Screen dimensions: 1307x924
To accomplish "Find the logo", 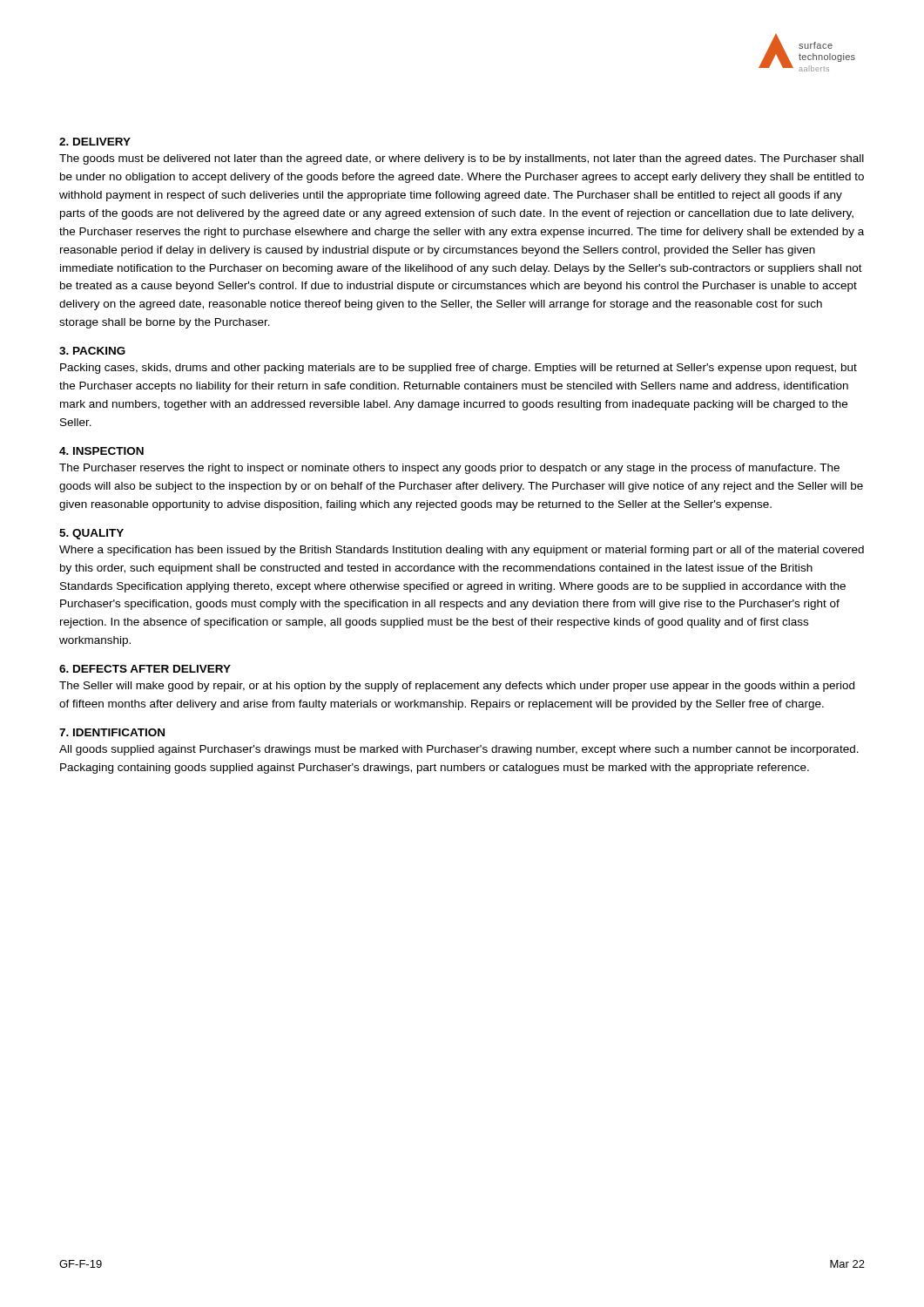I will click(x=815, y=56).
